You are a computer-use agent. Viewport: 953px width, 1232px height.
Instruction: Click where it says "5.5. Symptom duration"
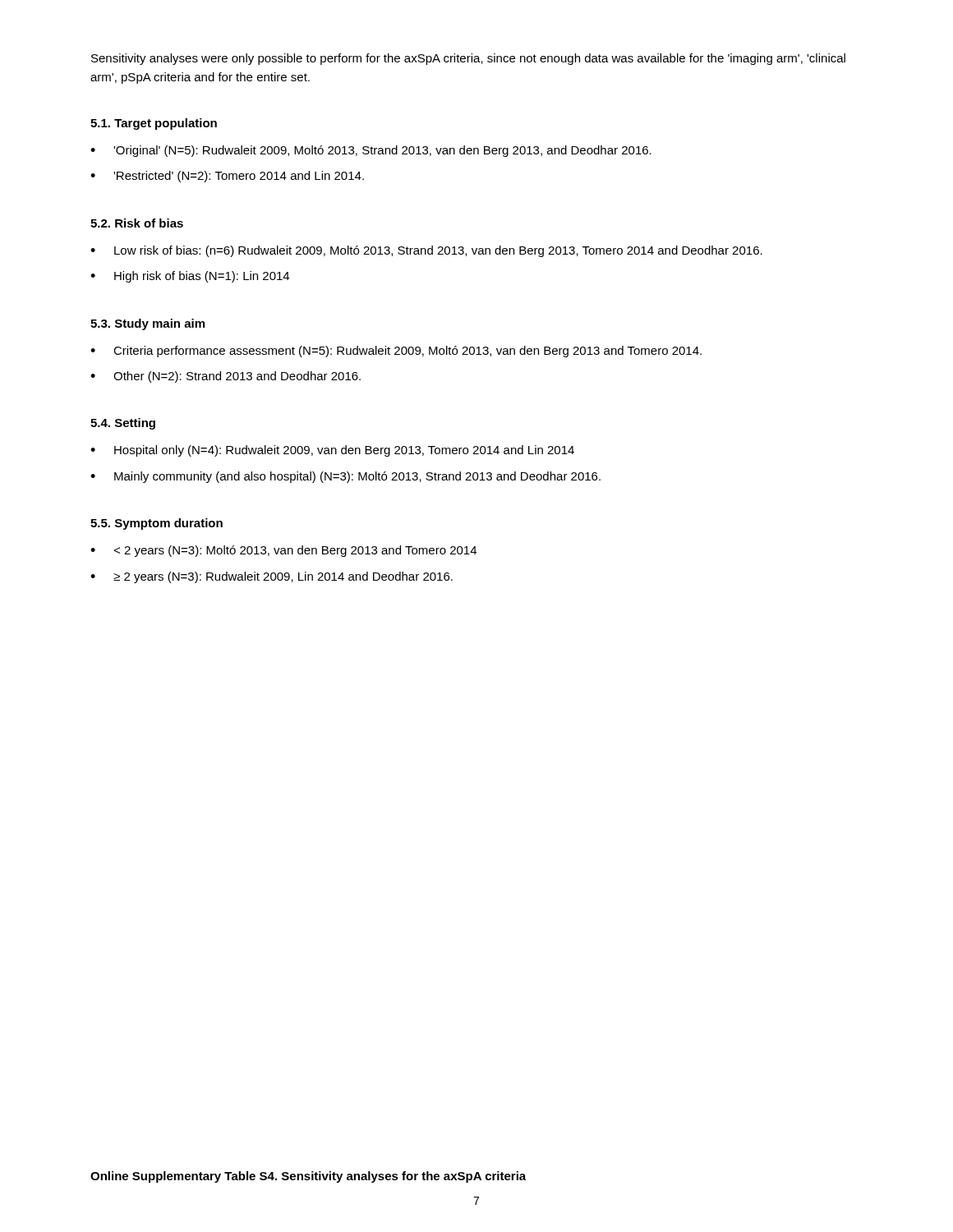pyautogui.click(x=157, y=523)
